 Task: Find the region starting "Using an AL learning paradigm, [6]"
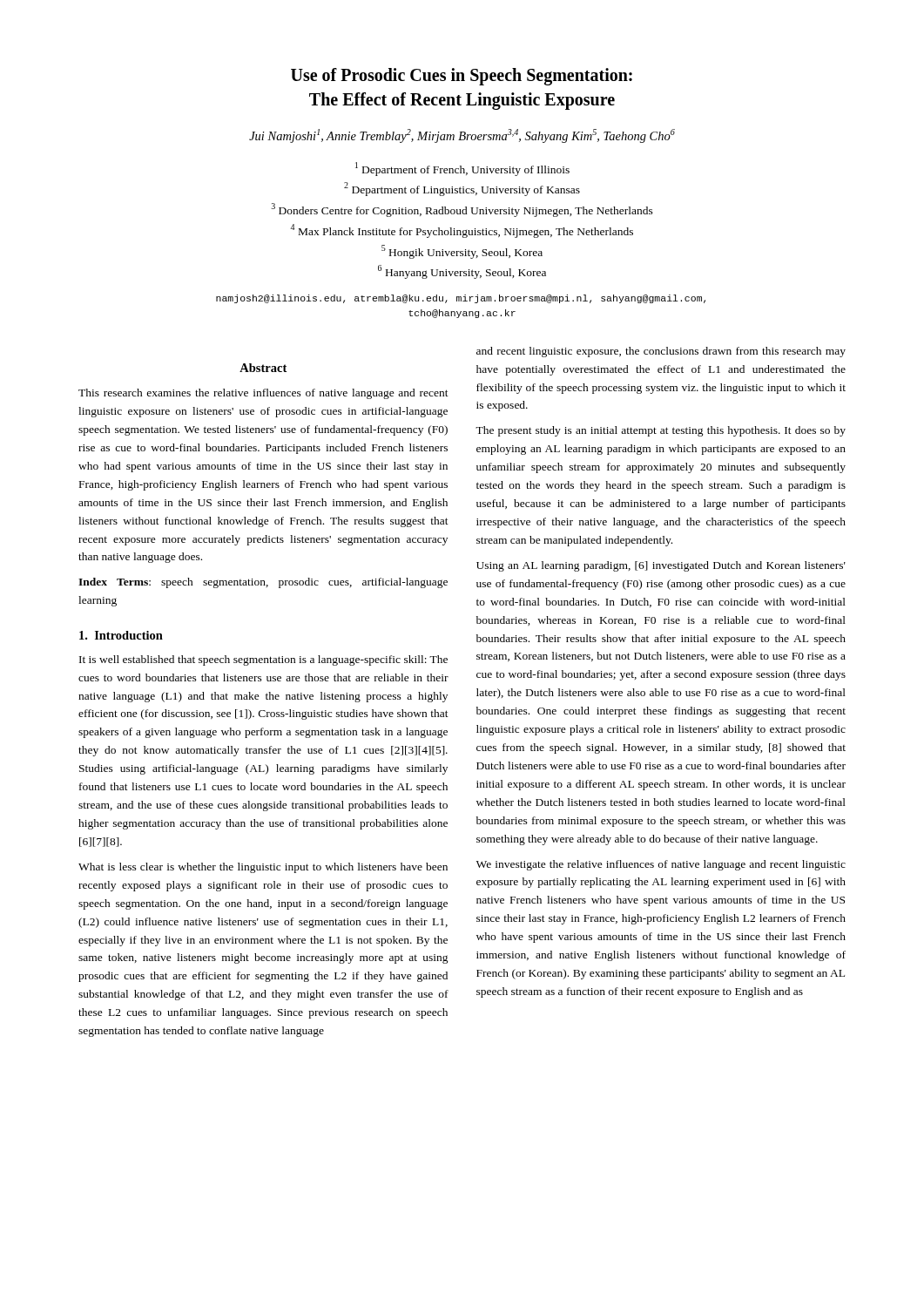[661, 702]
